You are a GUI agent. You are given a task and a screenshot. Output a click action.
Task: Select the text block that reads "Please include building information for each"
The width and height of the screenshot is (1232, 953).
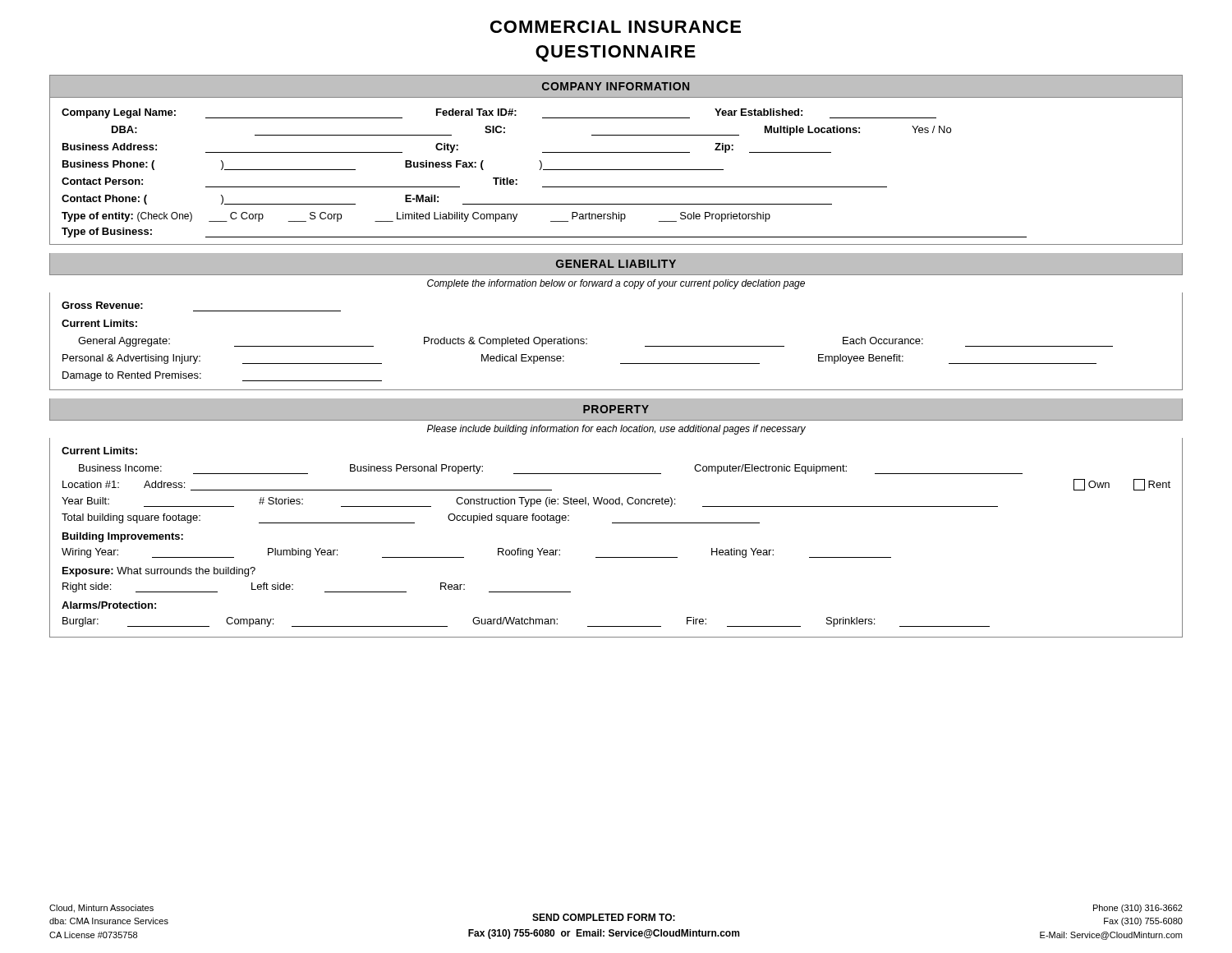click(x=616, y=429)
